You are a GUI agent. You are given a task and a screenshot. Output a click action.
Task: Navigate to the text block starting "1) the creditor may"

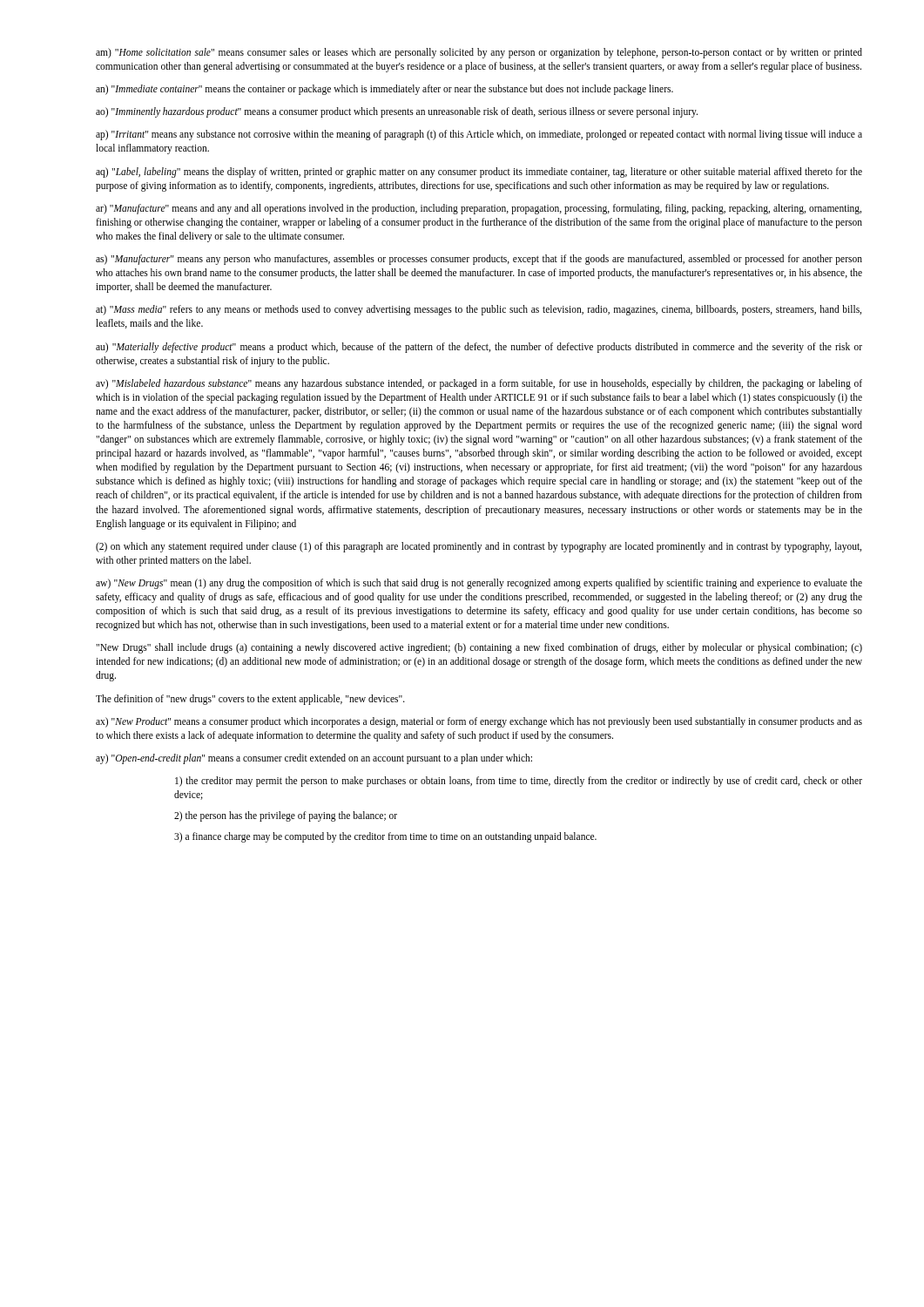(518, 788)
